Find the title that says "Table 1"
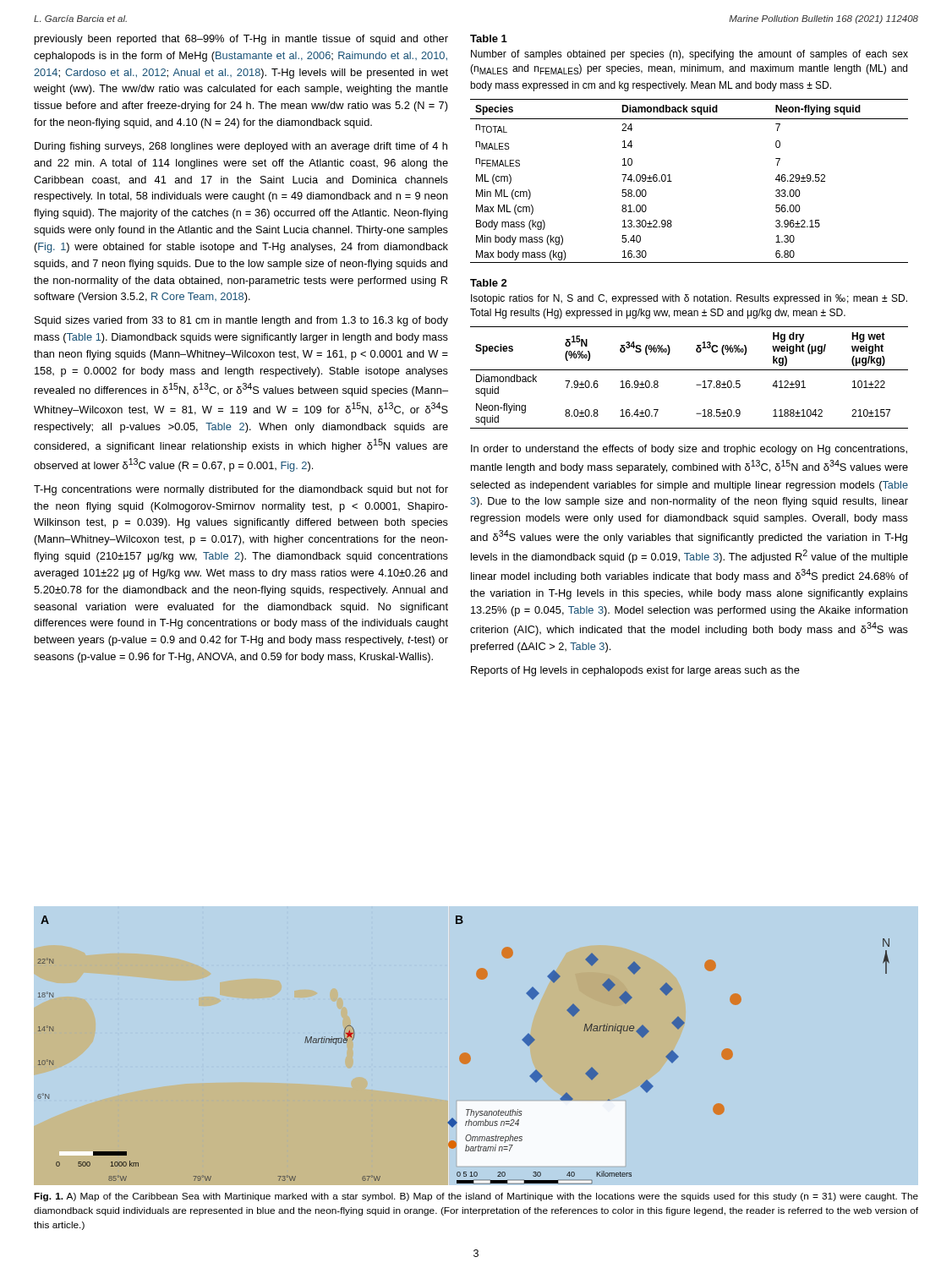This screenshot has height=1268, width=952. [x=489, y=38]
